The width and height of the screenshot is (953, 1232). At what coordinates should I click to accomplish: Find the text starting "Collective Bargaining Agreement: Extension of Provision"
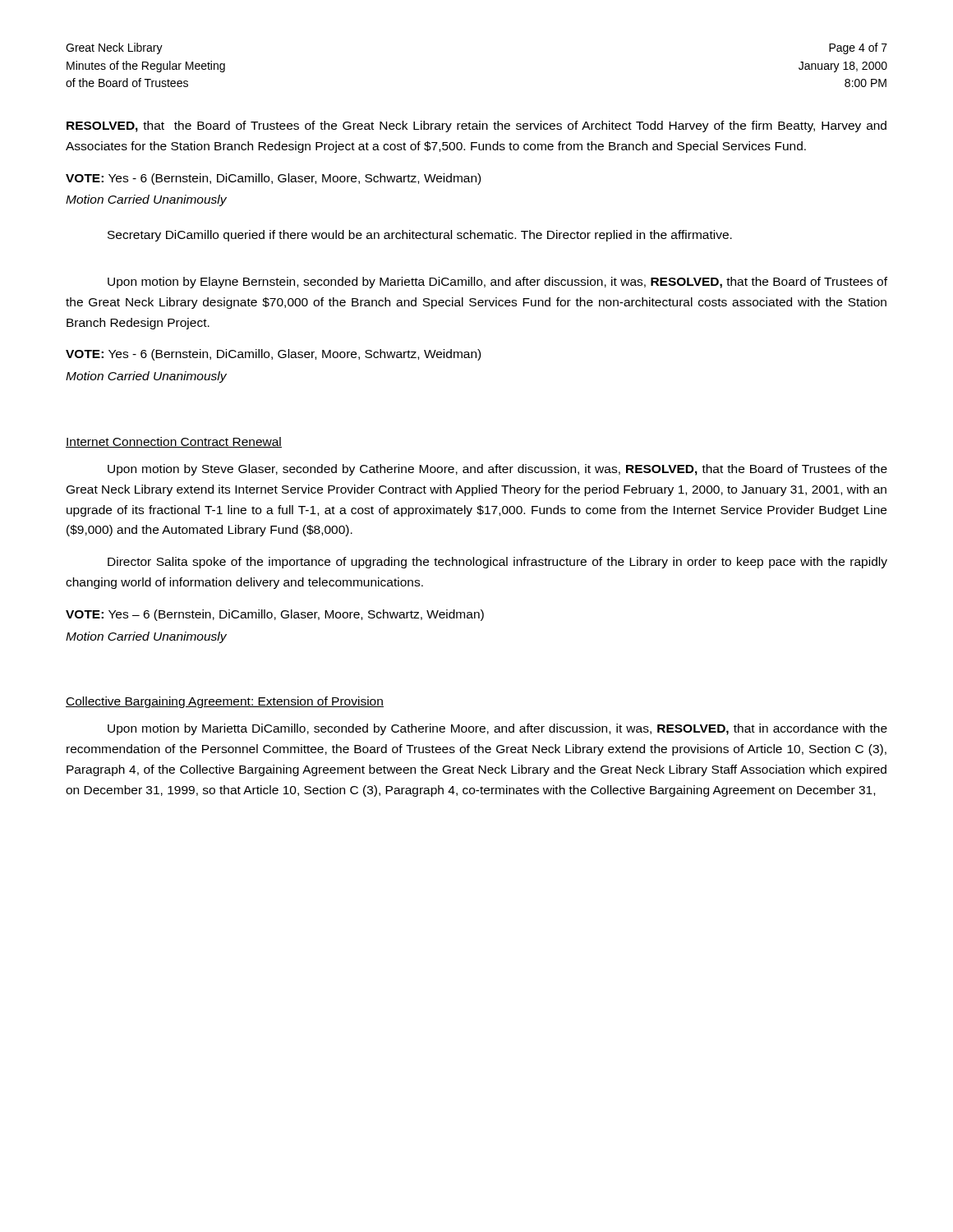point(225,701)
